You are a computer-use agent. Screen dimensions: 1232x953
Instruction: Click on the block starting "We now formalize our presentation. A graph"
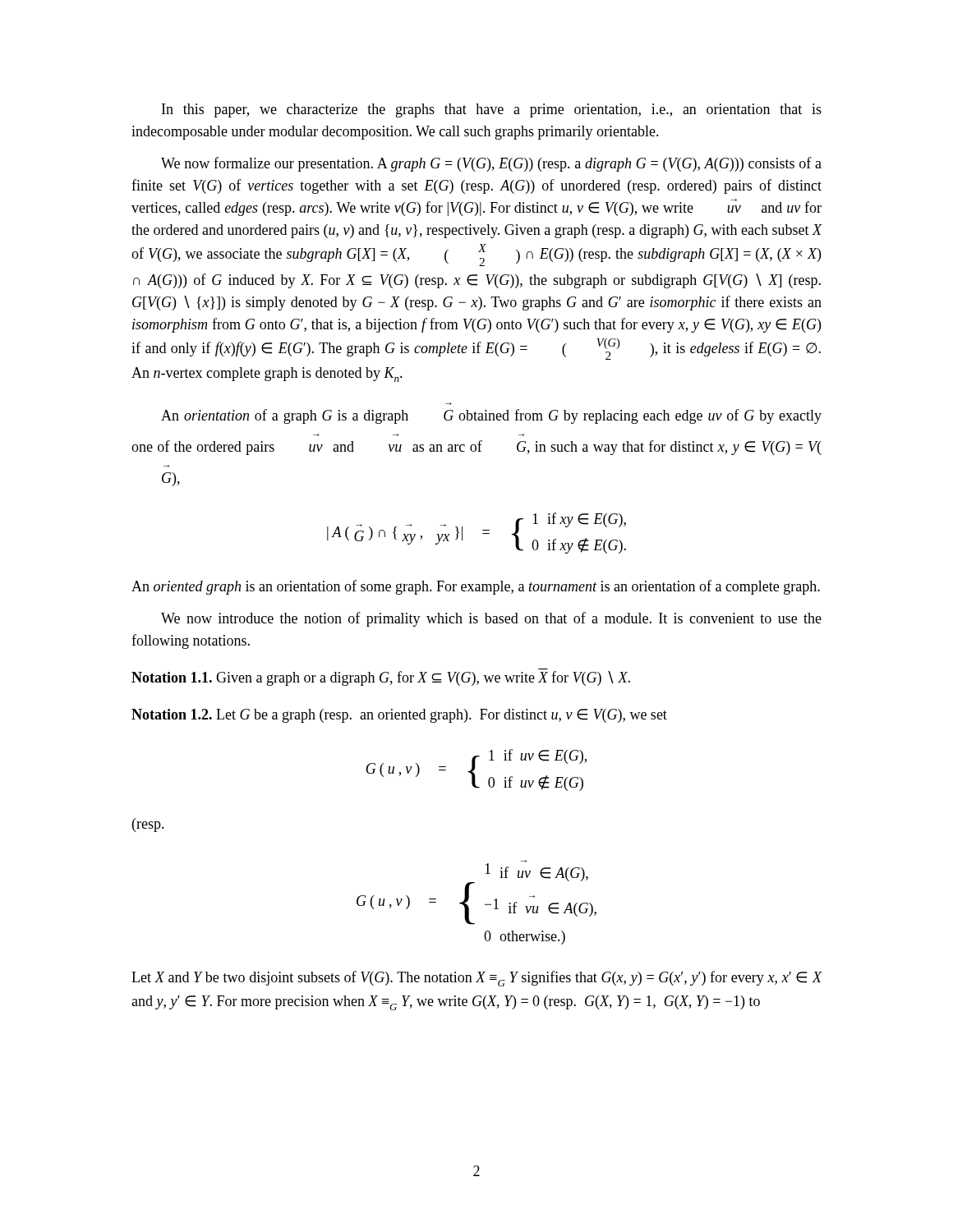coord(476,270)
